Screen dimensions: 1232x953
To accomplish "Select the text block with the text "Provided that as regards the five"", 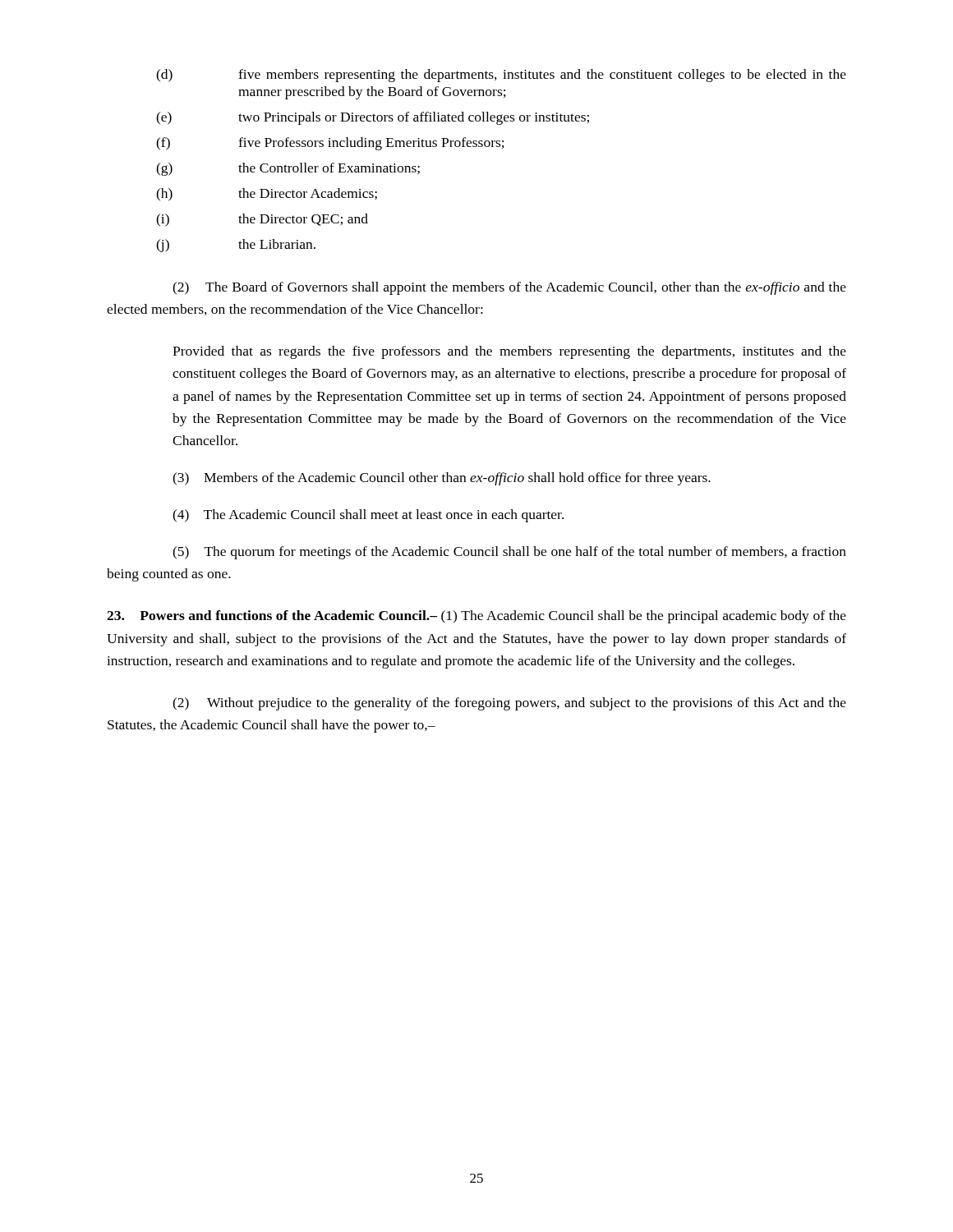I will (509, 395).
